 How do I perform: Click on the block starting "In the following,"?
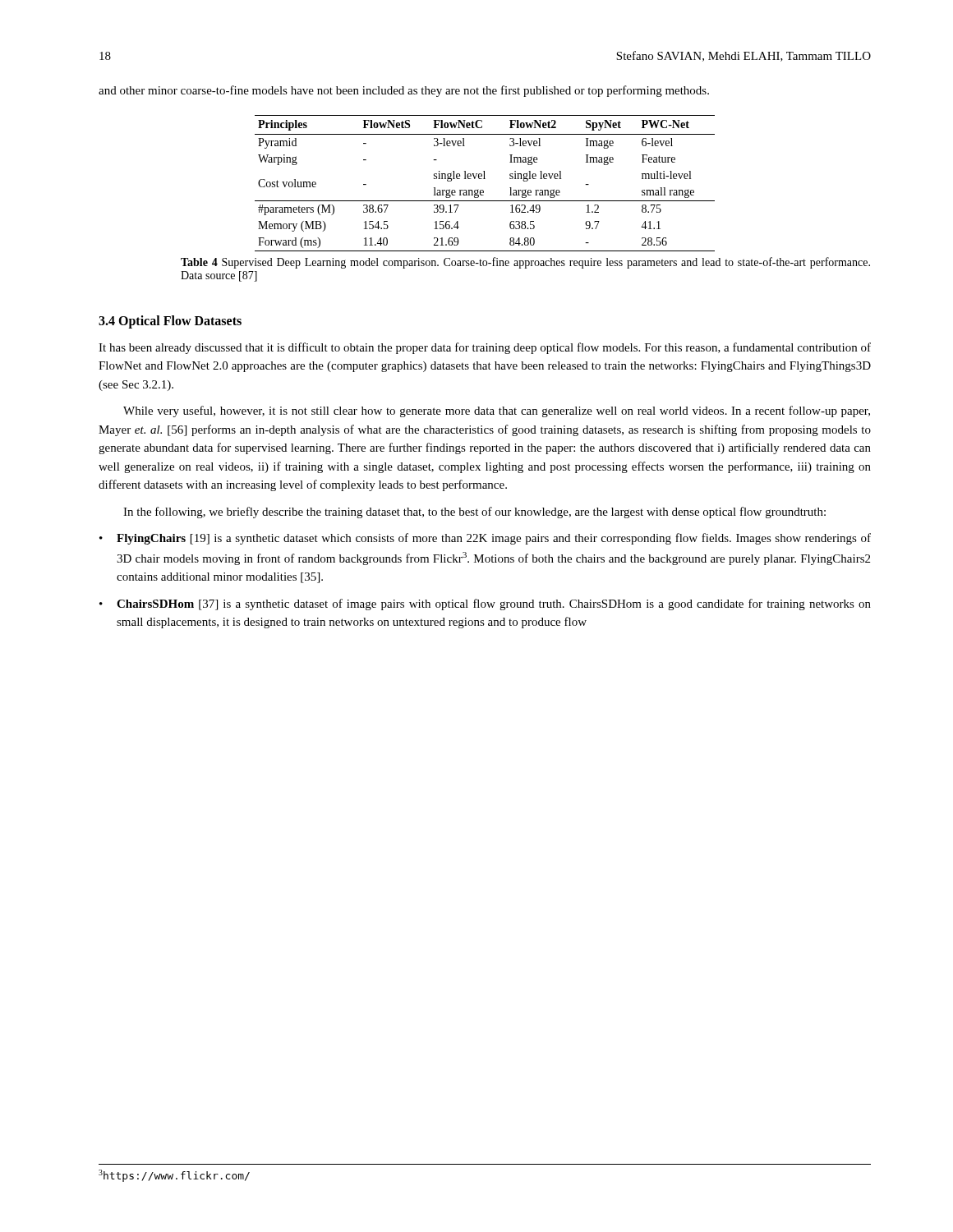(475, 511)
